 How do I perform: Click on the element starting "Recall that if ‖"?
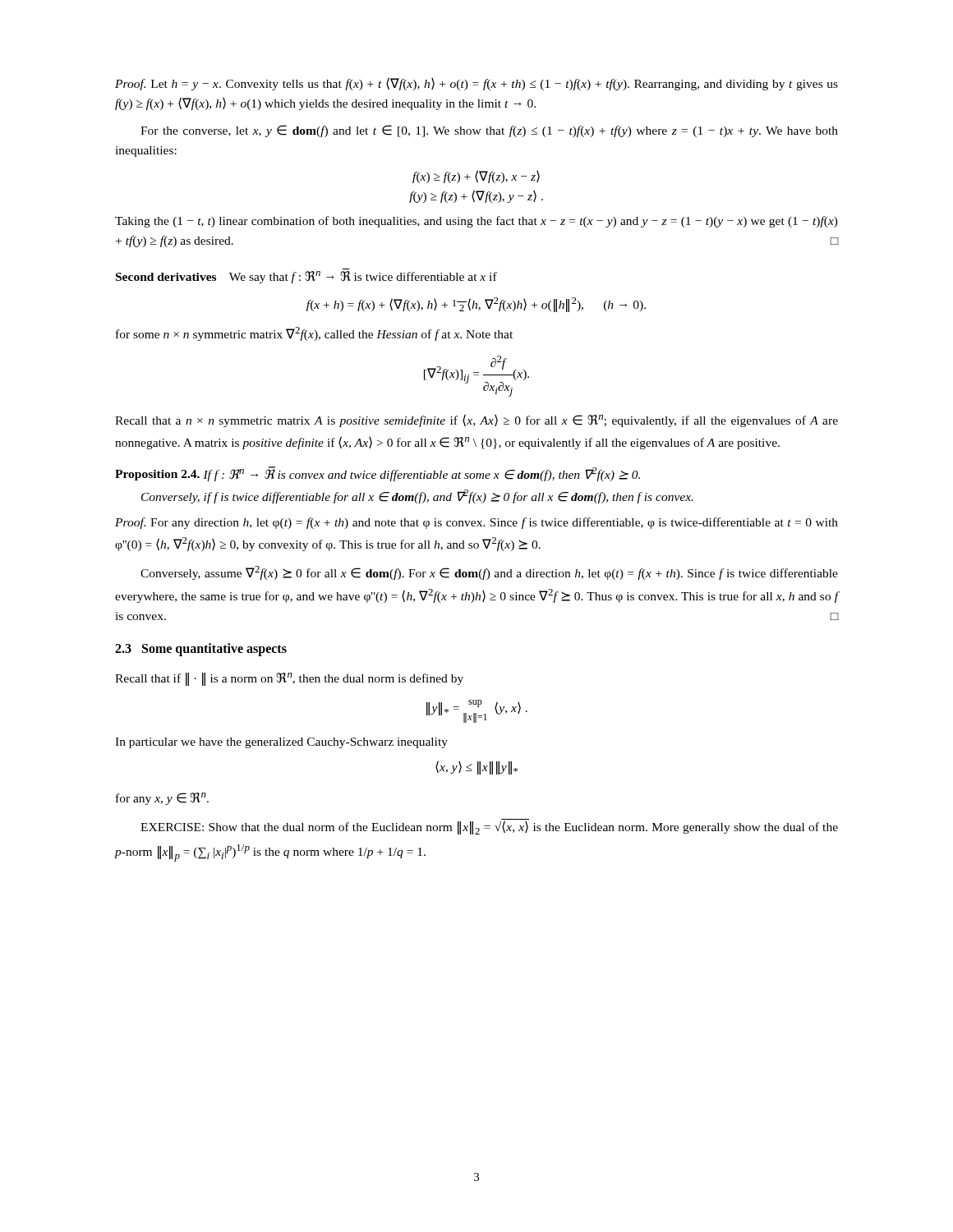[x=289, y=679]
